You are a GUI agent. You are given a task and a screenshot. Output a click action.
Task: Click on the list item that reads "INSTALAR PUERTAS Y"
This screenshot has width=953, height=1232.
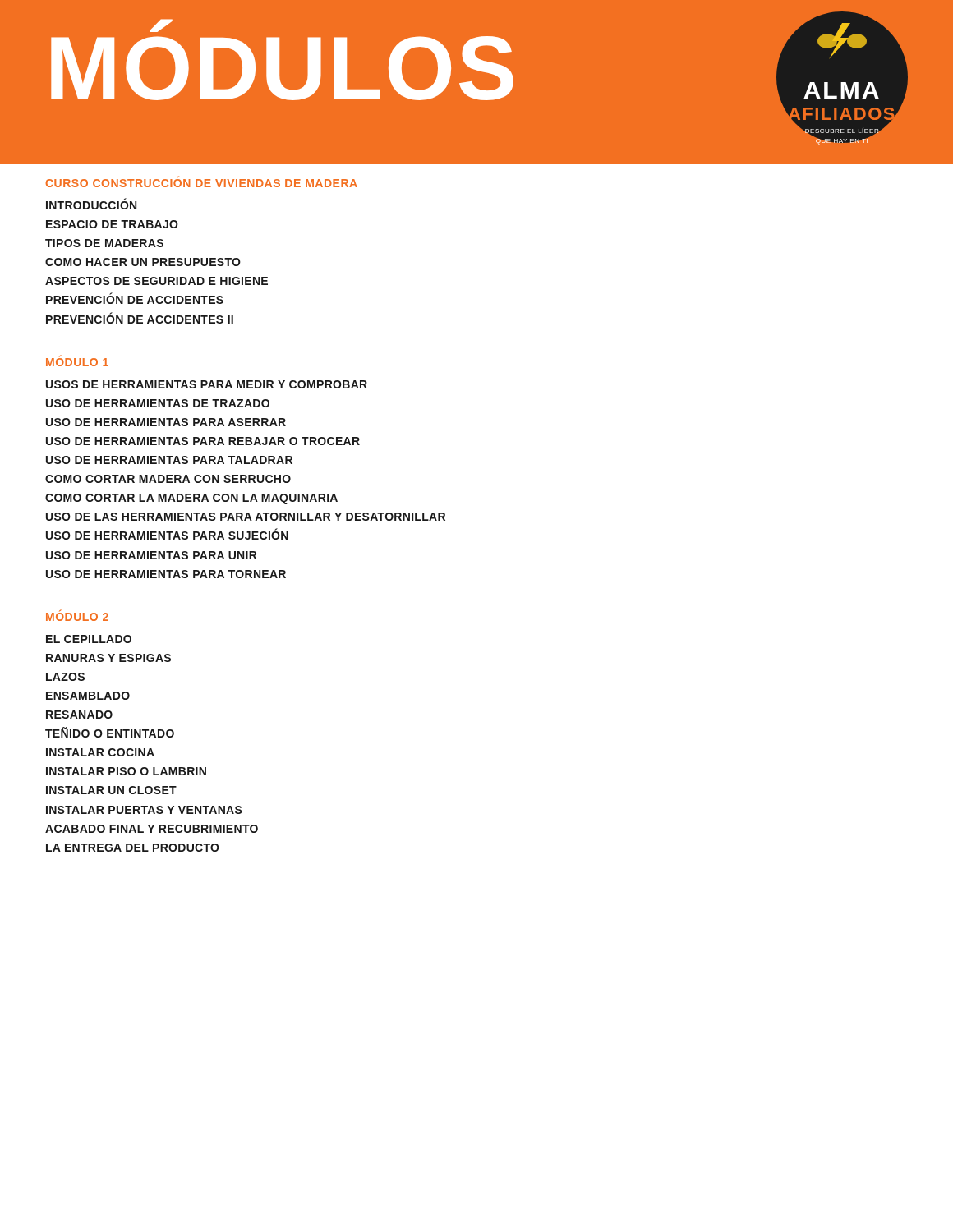(x=144, y=809)
